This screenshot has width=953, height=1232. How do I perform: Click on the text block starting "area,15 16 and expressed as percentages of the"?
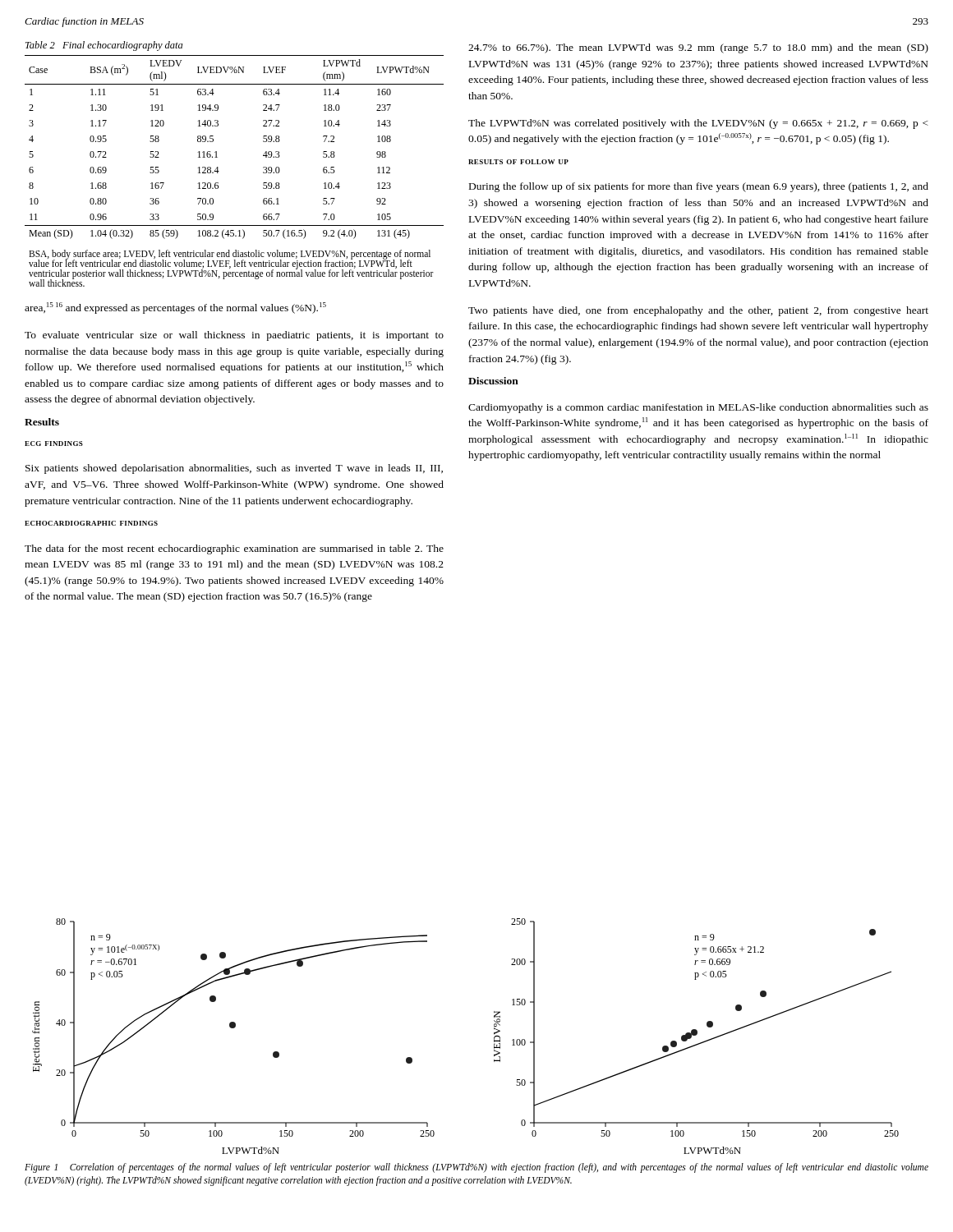click(x=175, y=307)
